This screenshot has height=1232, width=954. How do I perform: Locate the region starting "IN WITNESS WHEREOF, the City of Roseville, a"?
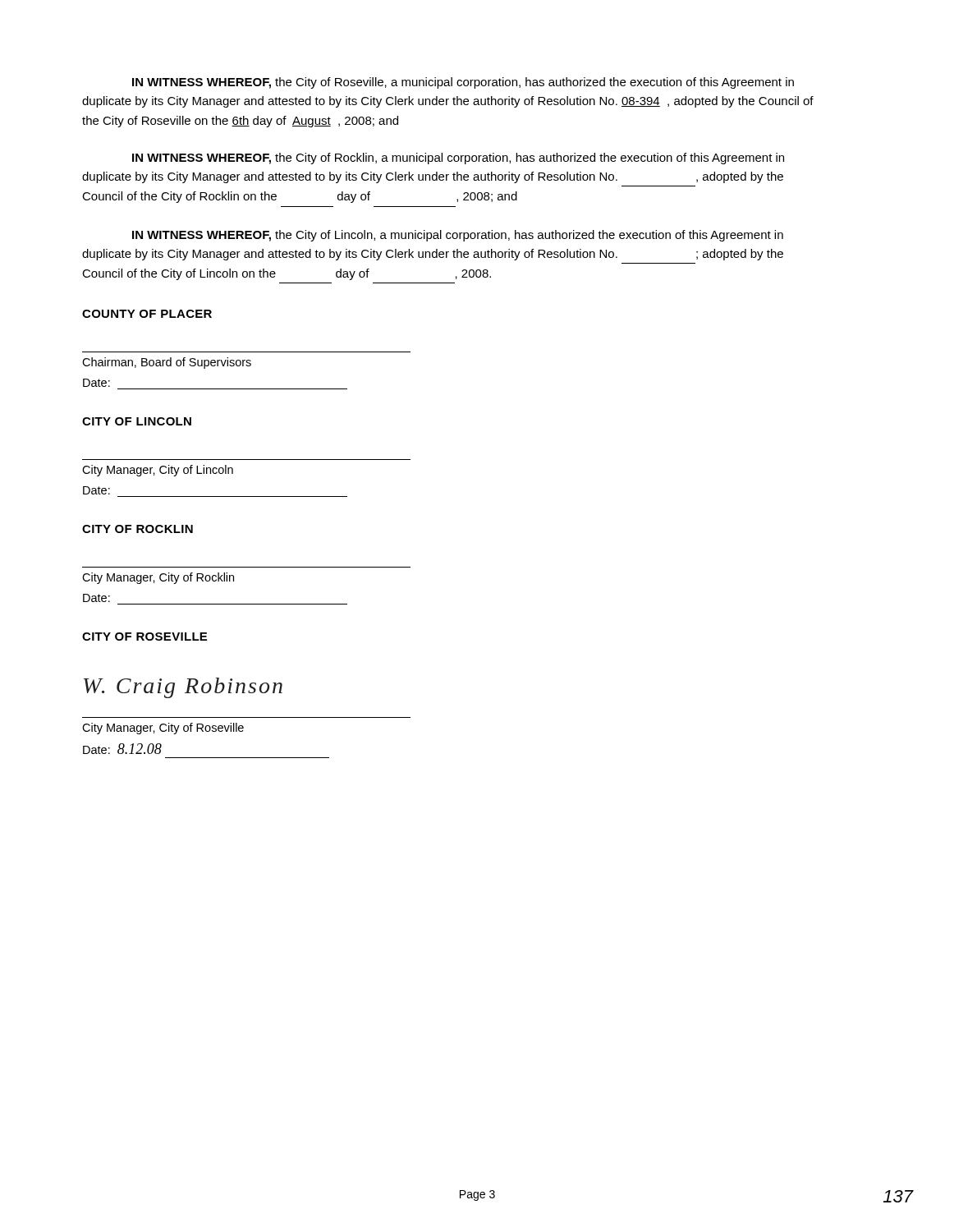(452, 101)
